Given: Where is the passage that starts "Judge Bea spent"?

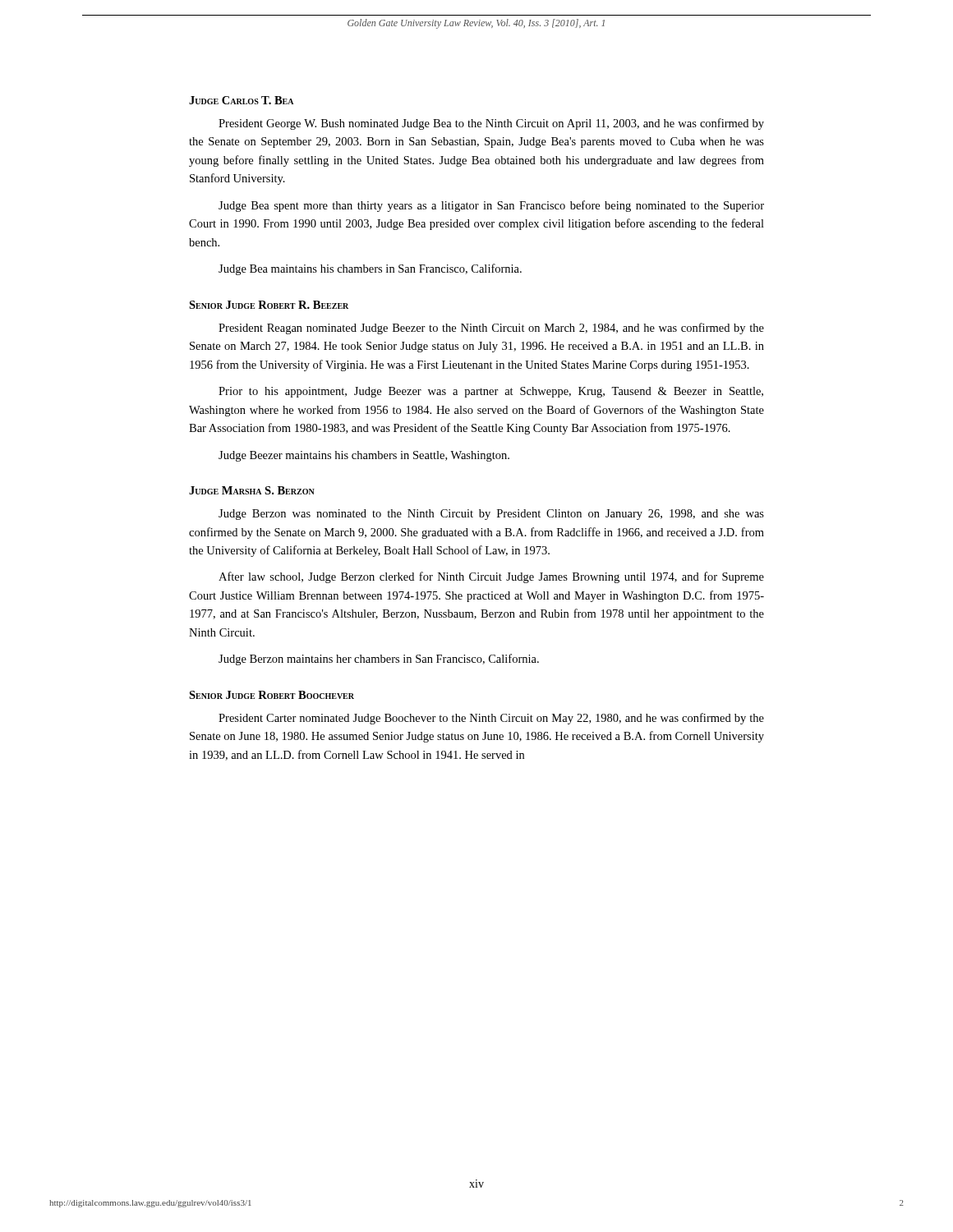Looking at the screenshot, I should (476, 224).
